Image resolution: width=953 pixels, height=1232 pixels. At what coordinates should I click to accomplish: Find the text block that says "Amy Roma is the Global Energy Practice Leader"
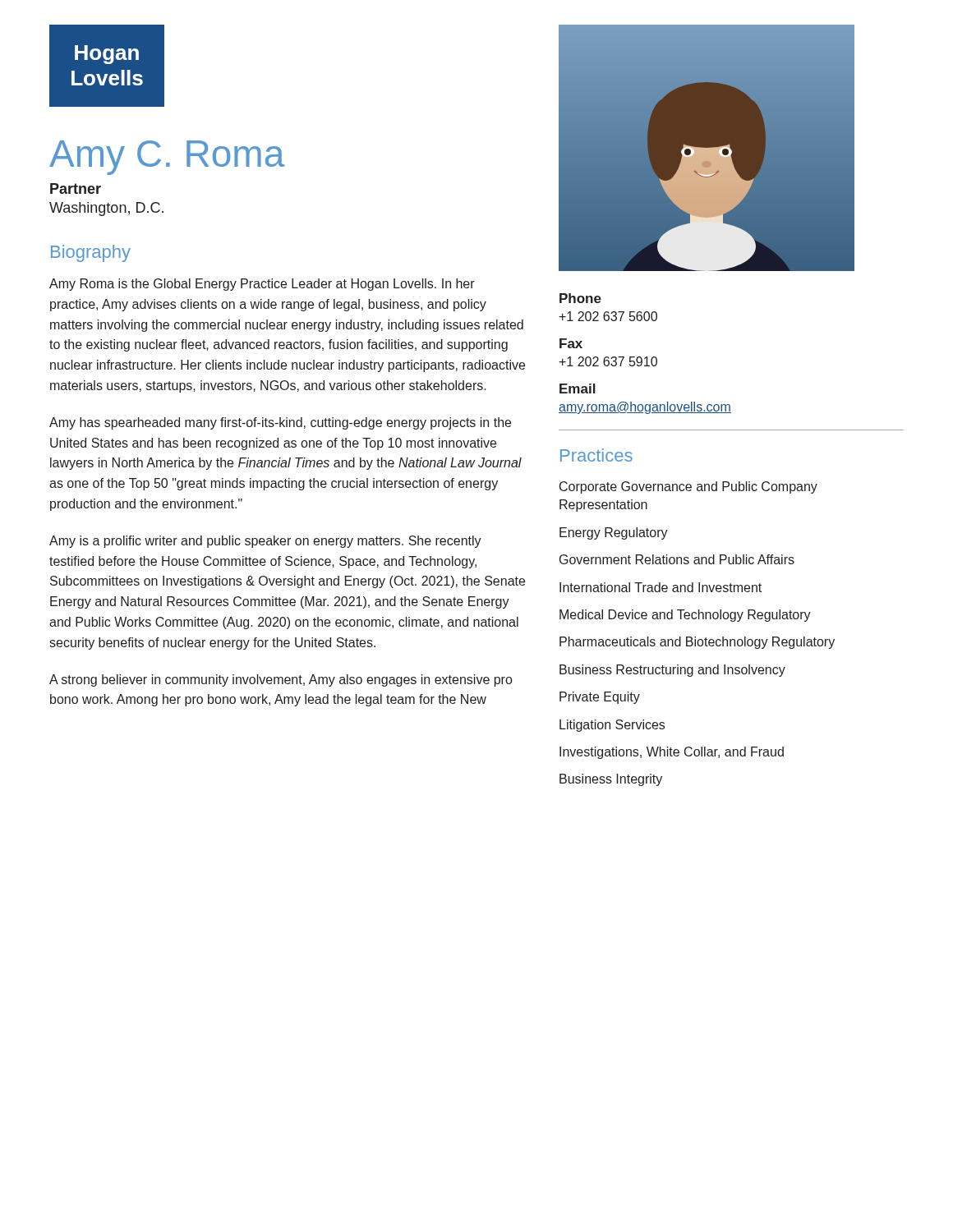(x=287, y=335)
